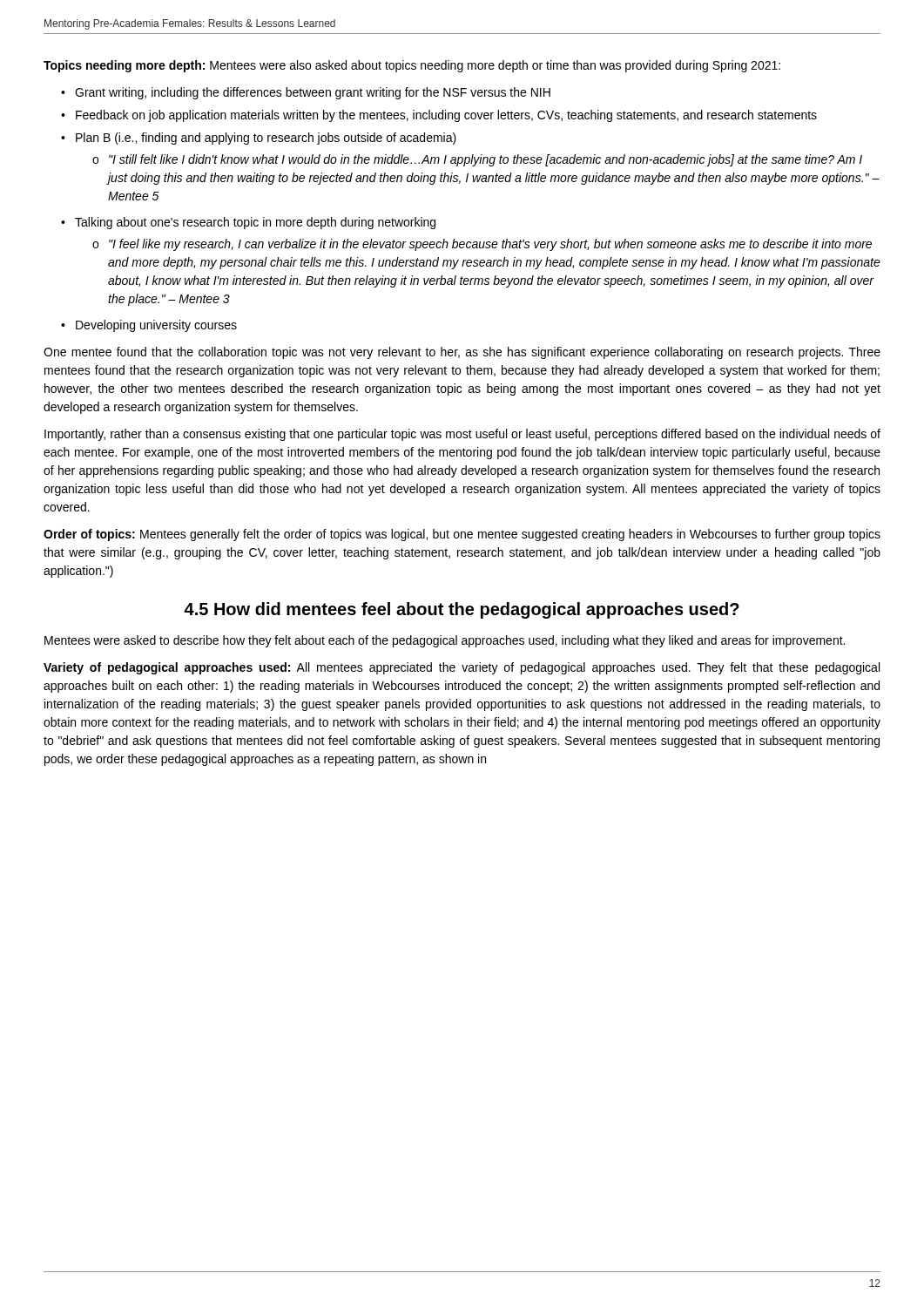Screen dimensions: 1307x924
Task: Locate the region starting "o "I feel like"
Action: [x=486, y=272]
